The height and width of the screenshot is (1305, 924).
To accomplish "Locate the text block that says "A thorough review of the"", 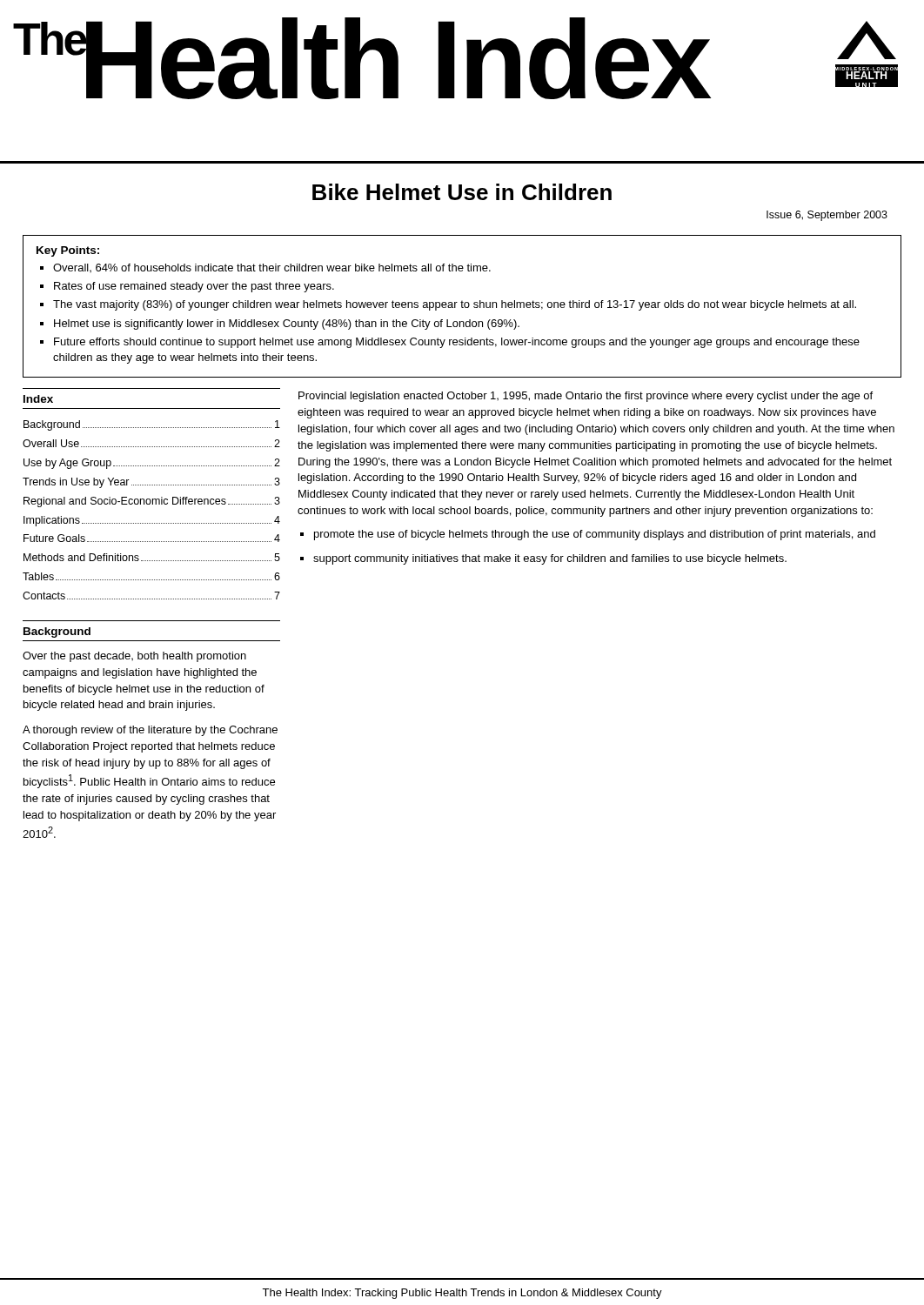I will (x=150, y=782).
